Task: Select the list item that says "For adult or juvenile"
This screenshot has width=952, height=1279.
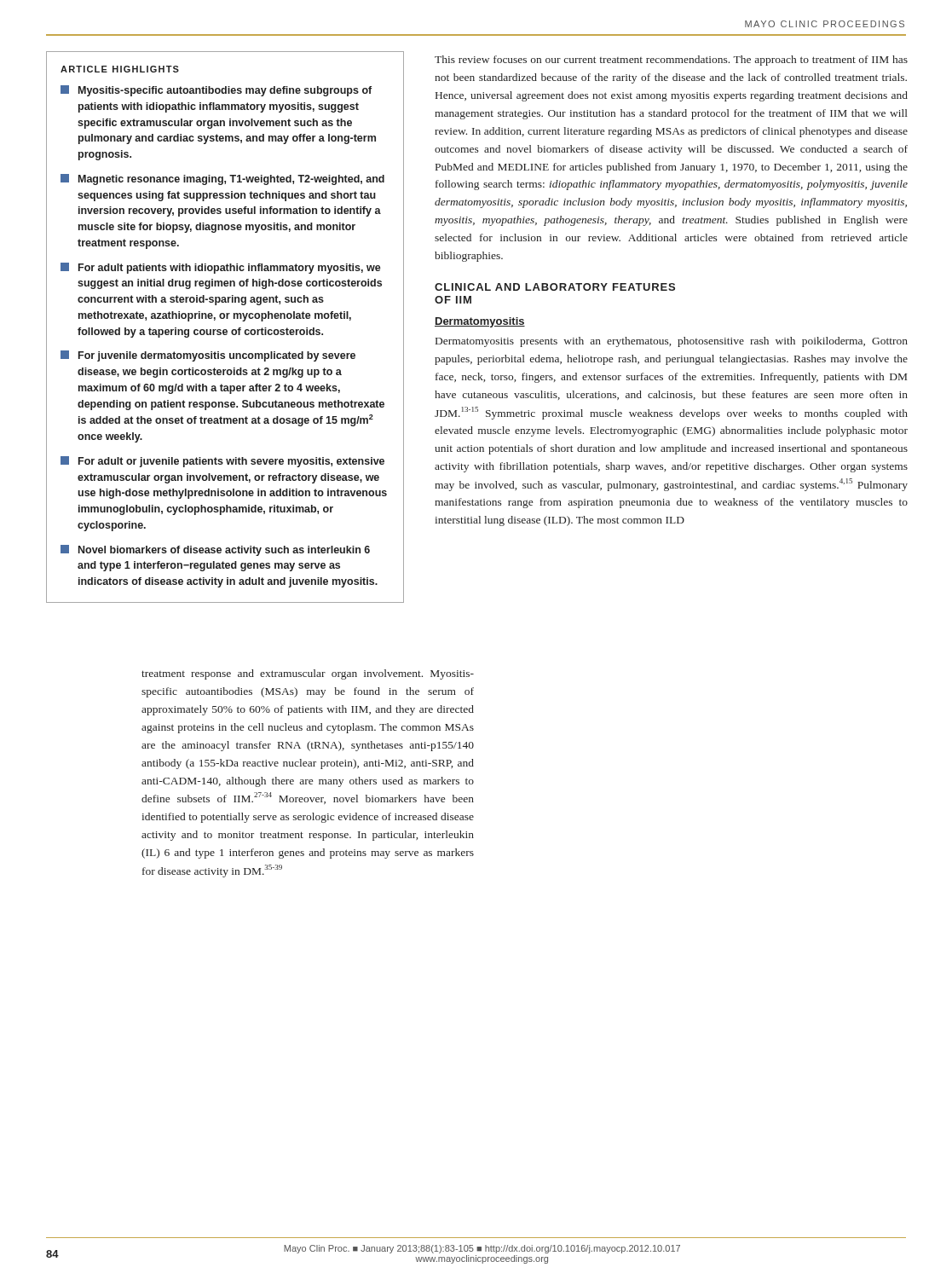Action: (225, 494)
